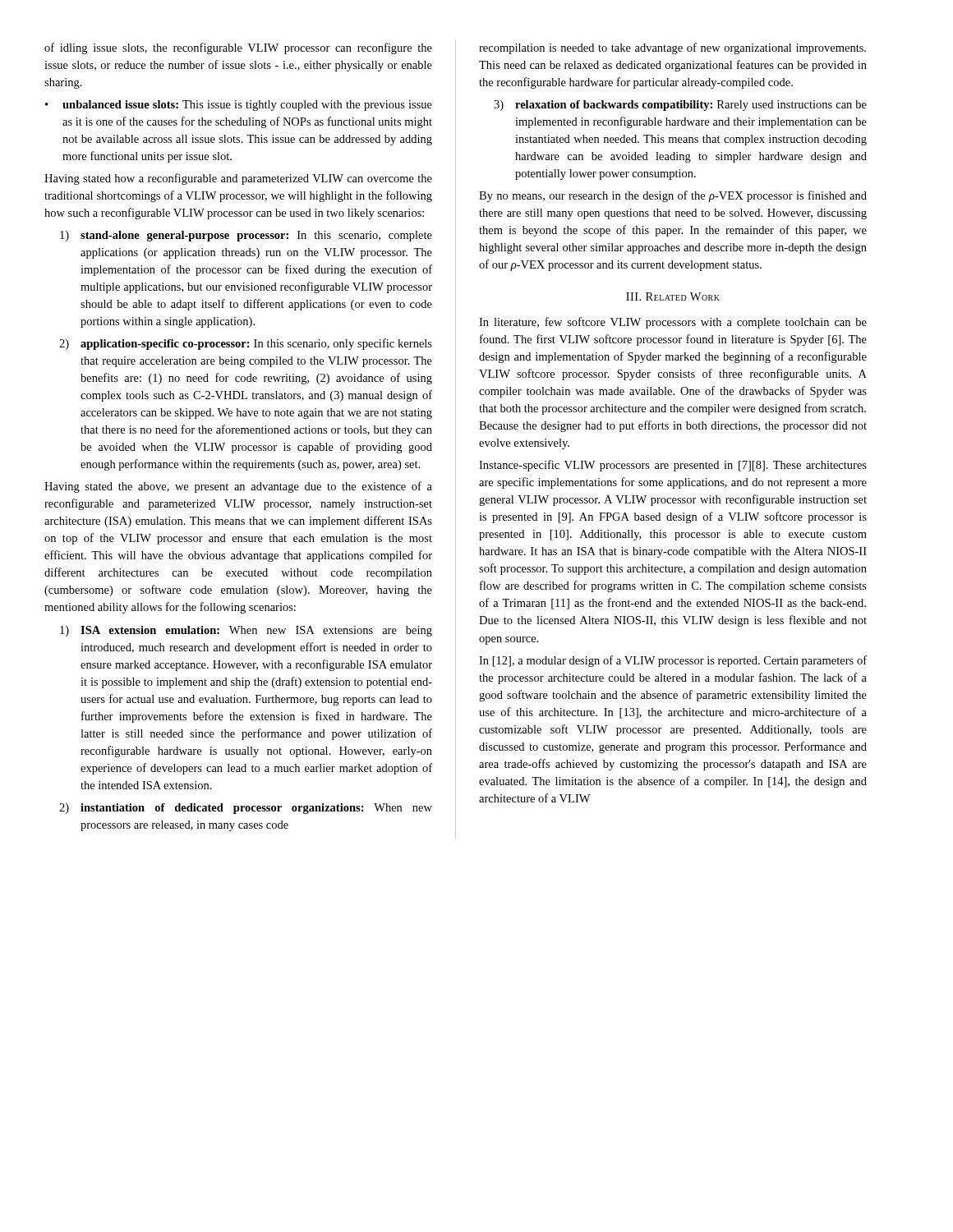Point to the region starting "1) ISA extension emulation: When new"

coord(246,708)
